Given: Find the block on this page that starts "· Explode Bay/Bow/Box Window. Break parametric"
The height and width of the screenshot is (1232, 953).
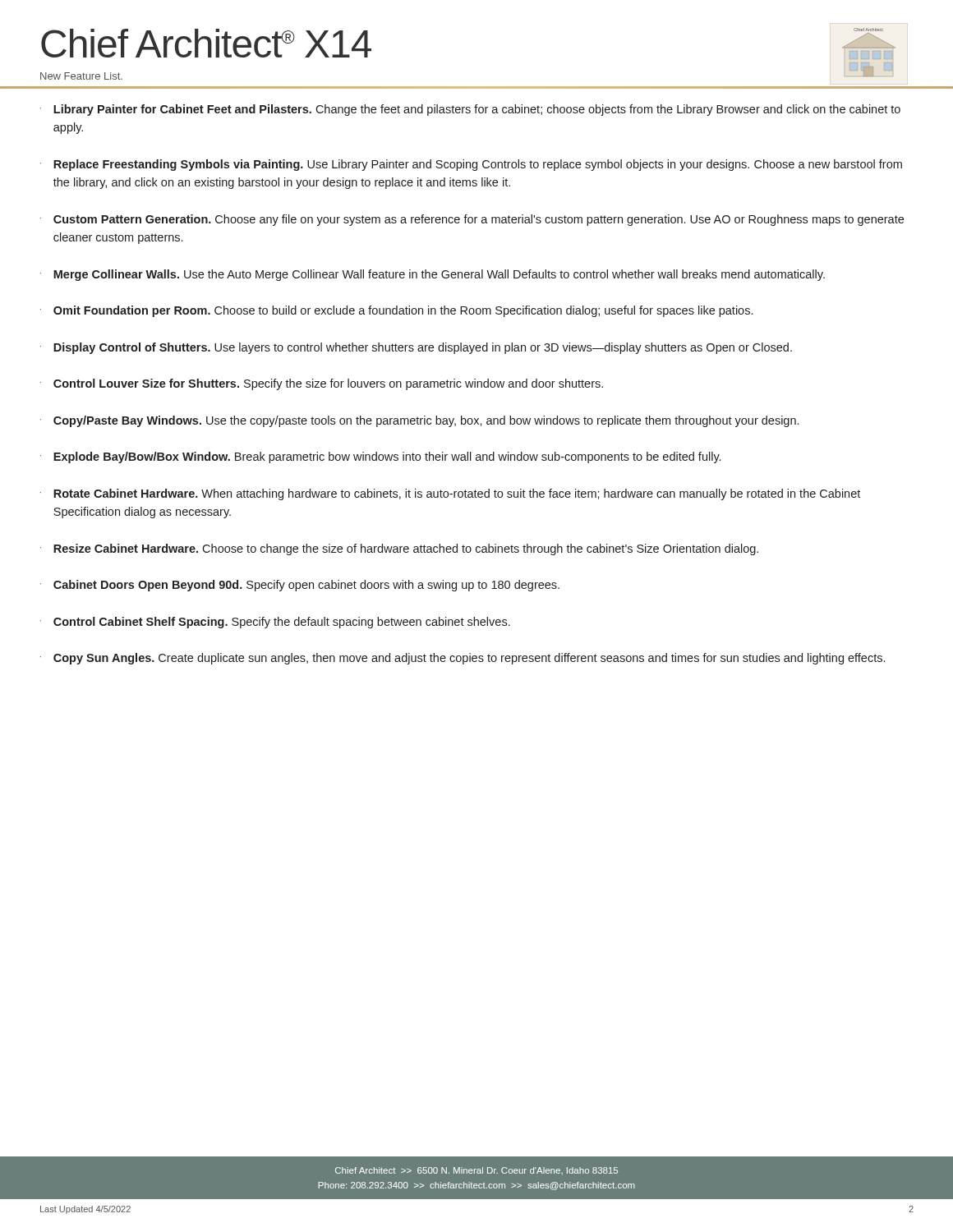Looking at the screenshot, I should click(381, 457).
